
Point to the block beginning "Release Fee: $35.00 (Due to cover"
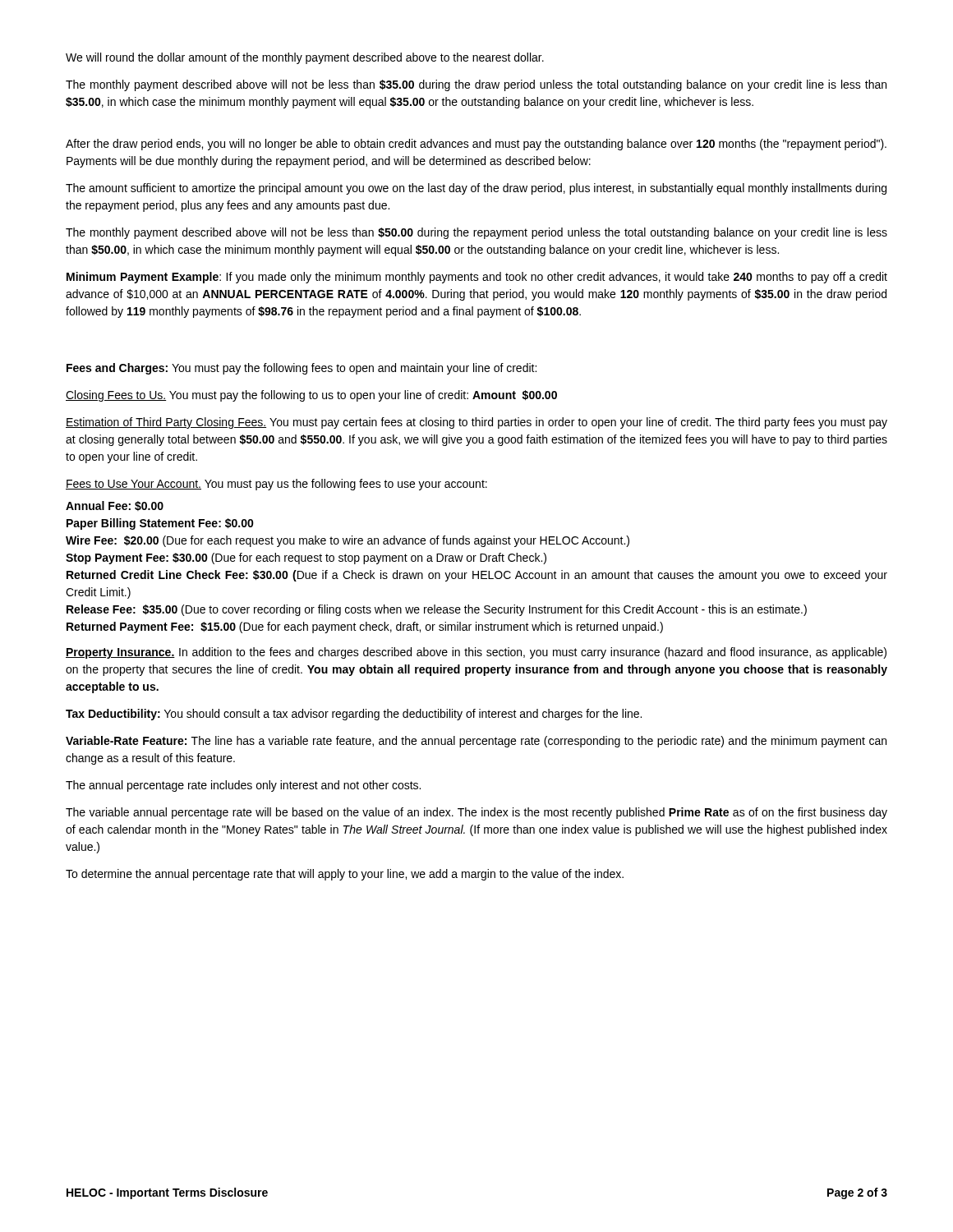tap(437, 609)
